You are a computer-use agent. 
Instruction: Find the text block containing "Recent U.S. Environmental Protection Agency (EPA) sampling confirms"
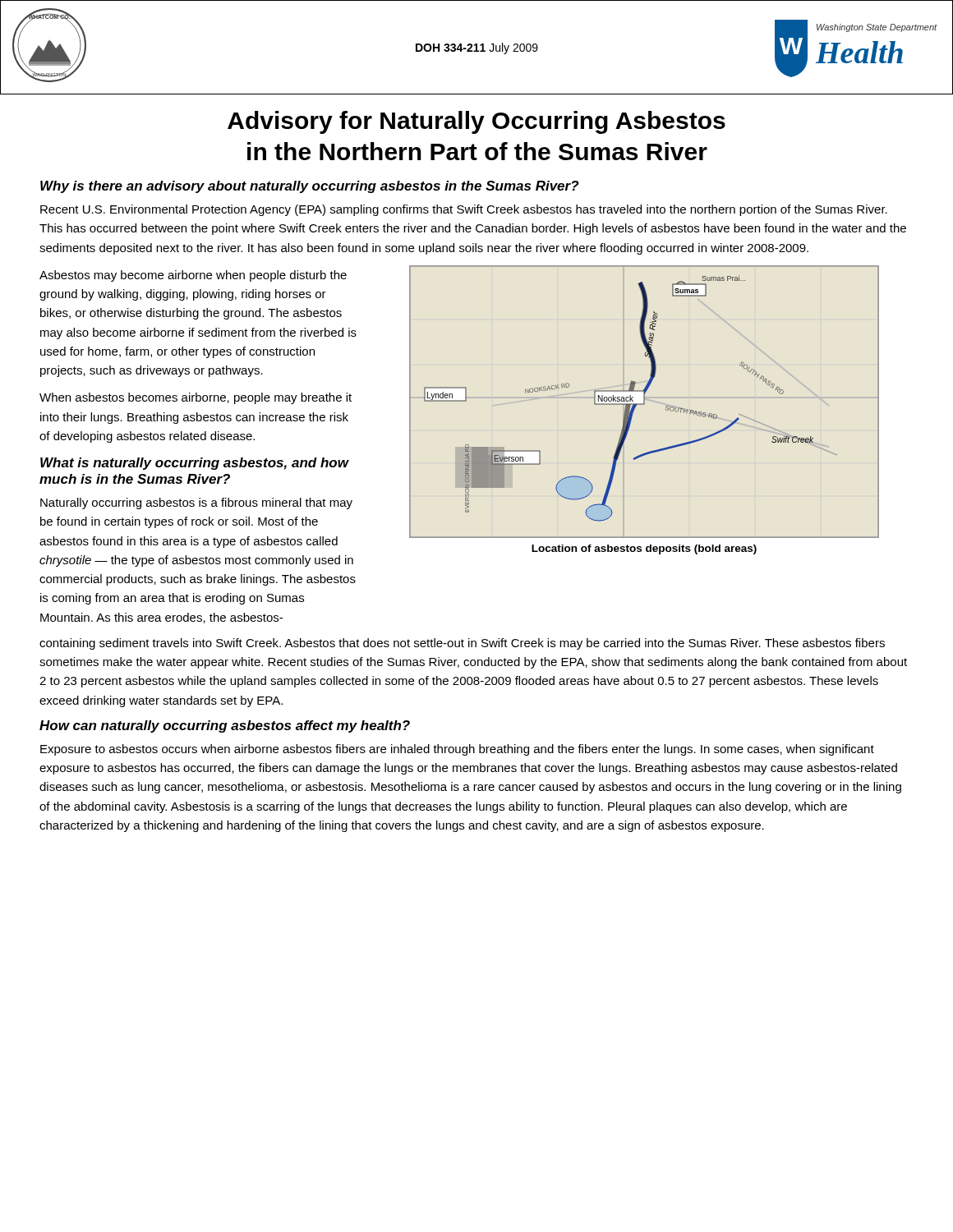tap(473, 228)
